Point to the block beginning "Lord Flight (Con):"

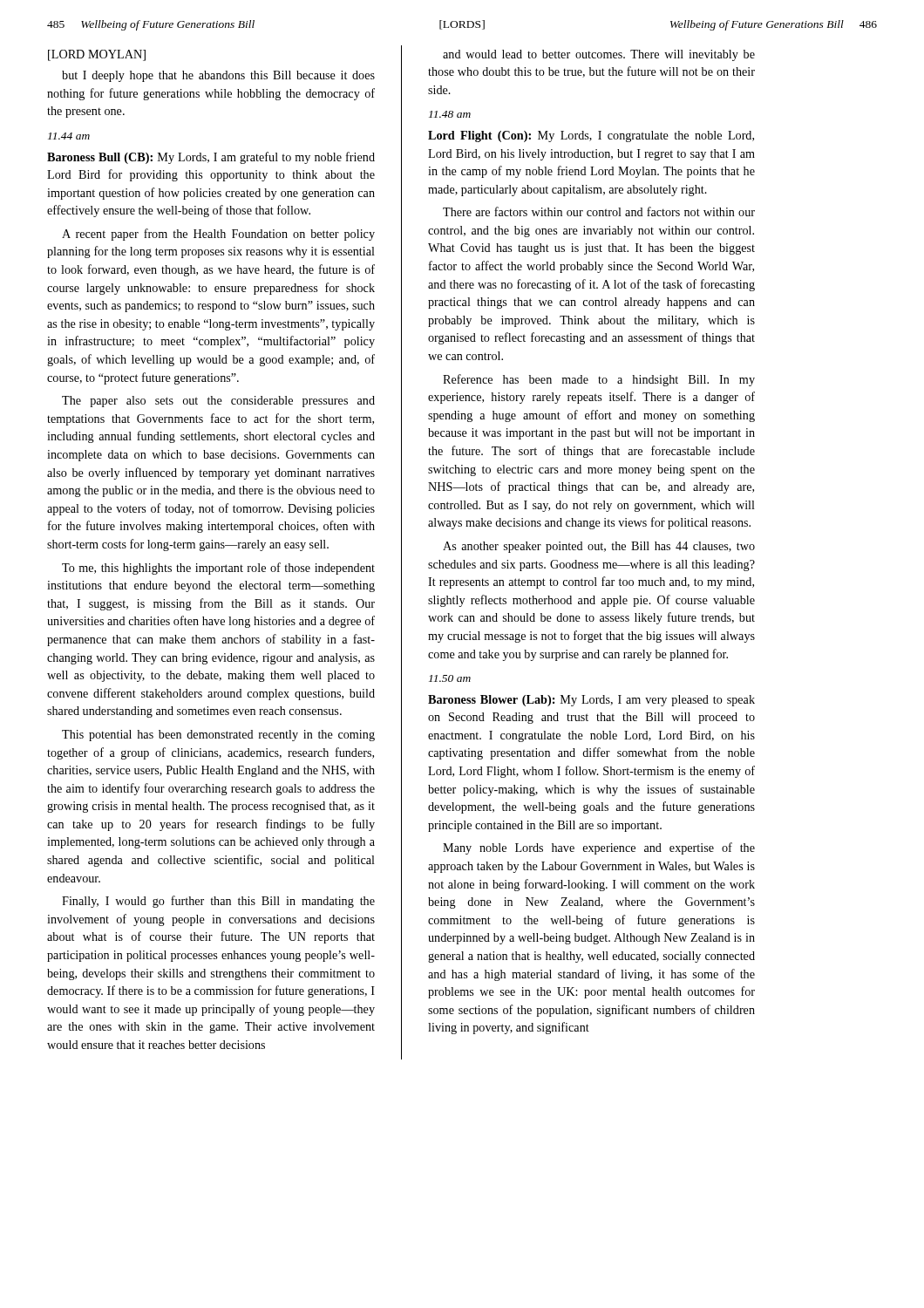591,162
